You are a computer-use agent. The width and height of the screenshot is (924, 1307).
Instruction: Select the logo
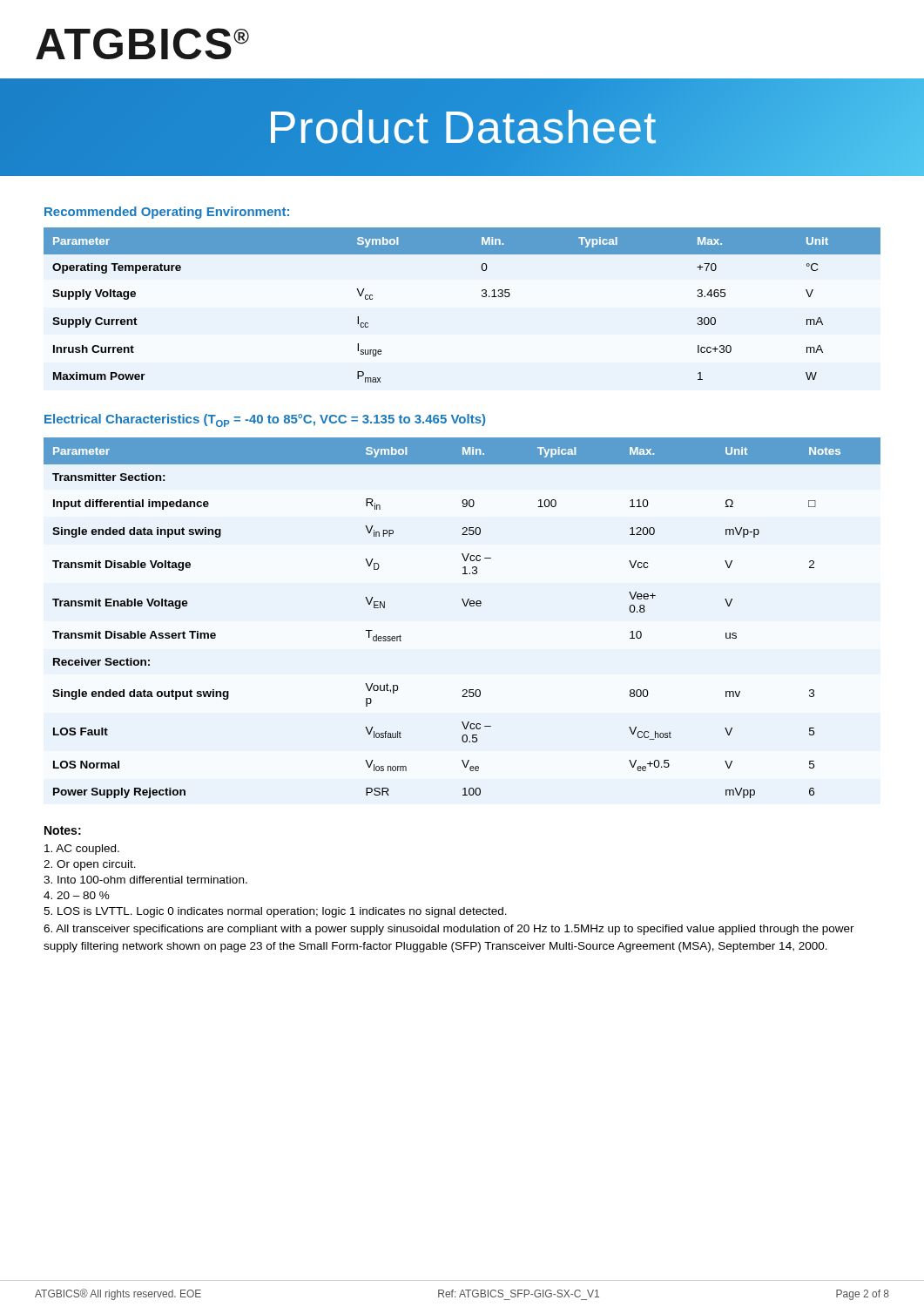click(462, 39)
